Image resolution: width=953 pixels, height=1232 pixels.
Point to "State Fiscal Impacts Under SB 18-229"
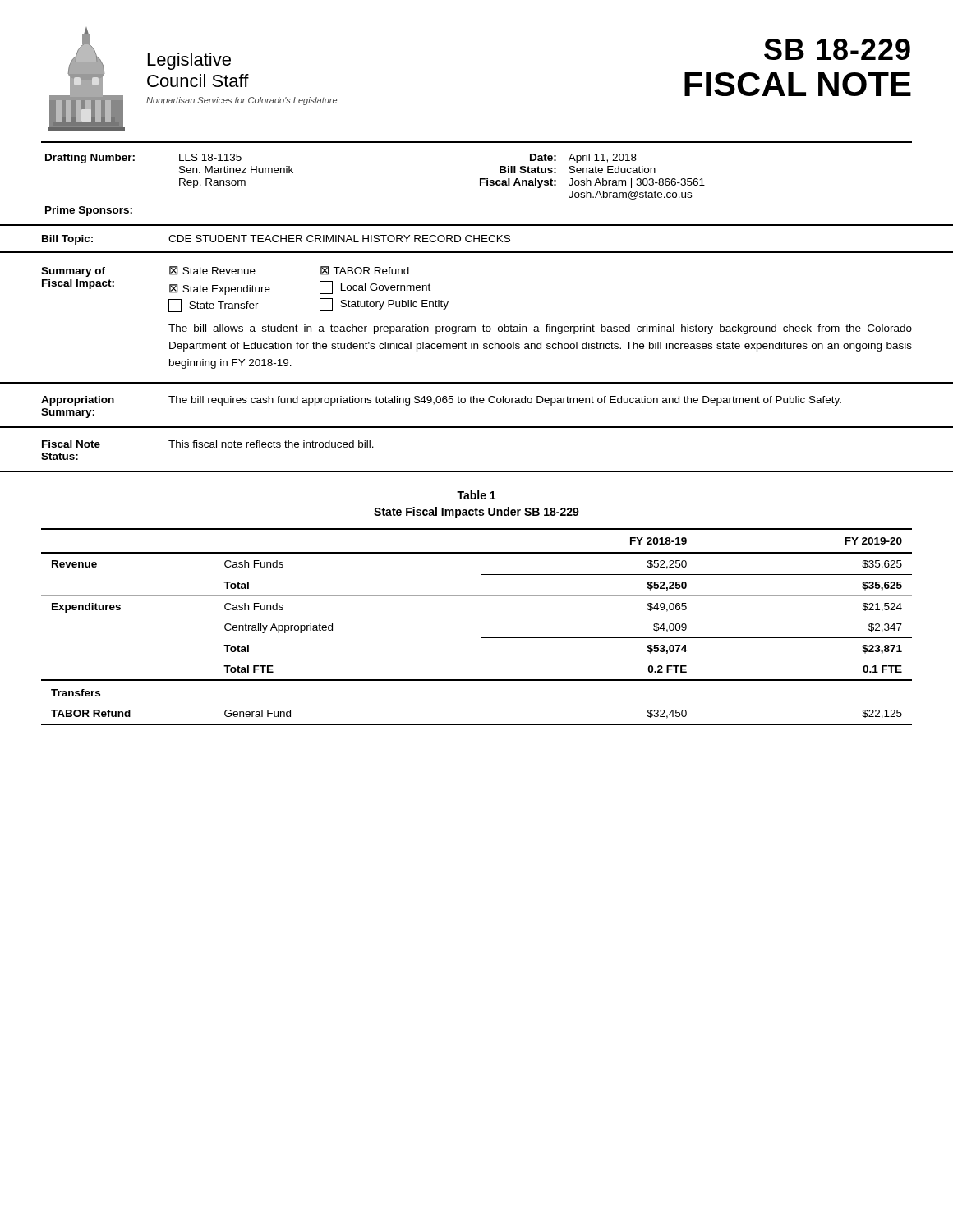click(476, 512)
